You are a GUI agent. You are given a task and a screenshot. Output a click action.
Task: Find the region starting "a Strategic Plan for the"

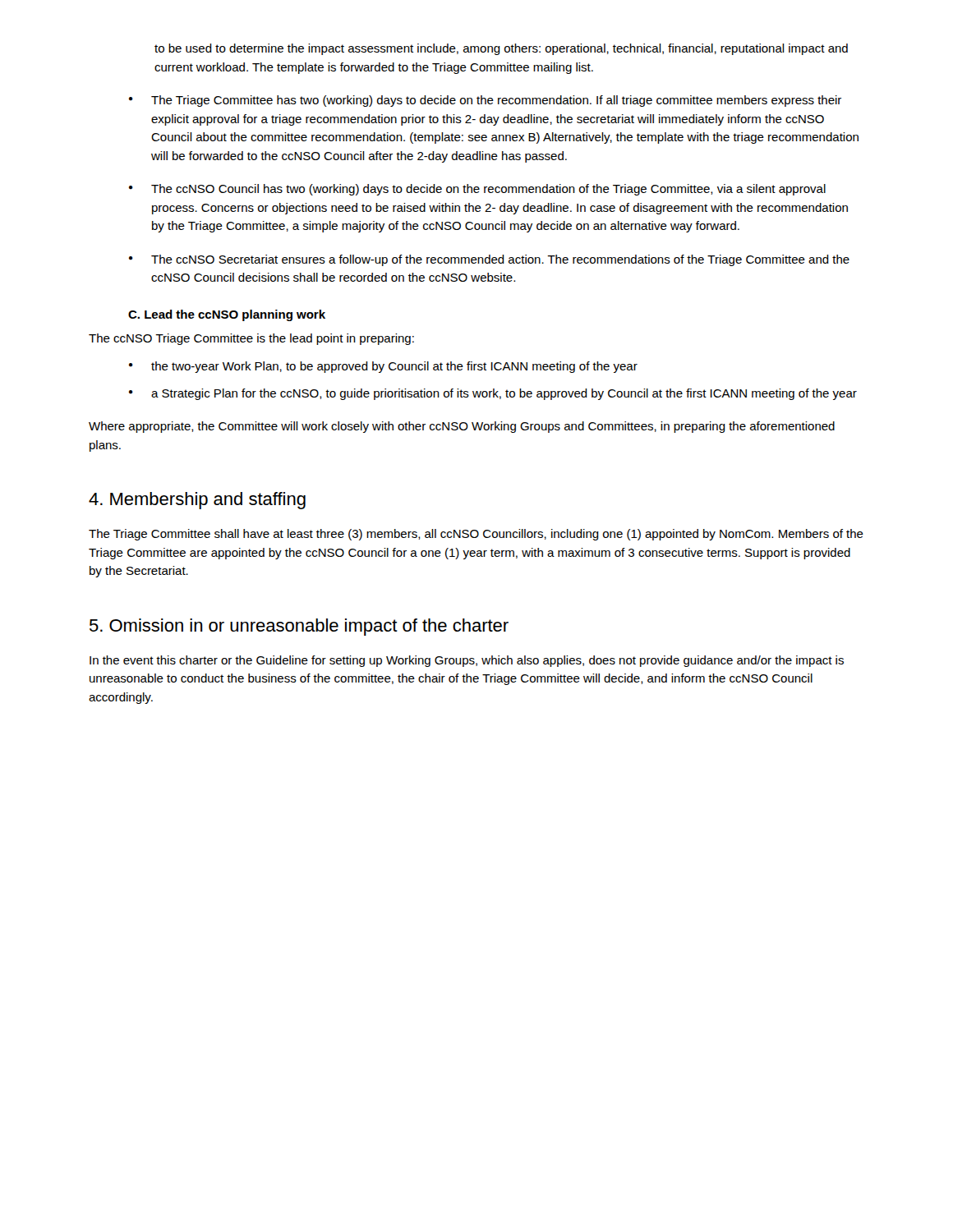click(x=504, y=393)
